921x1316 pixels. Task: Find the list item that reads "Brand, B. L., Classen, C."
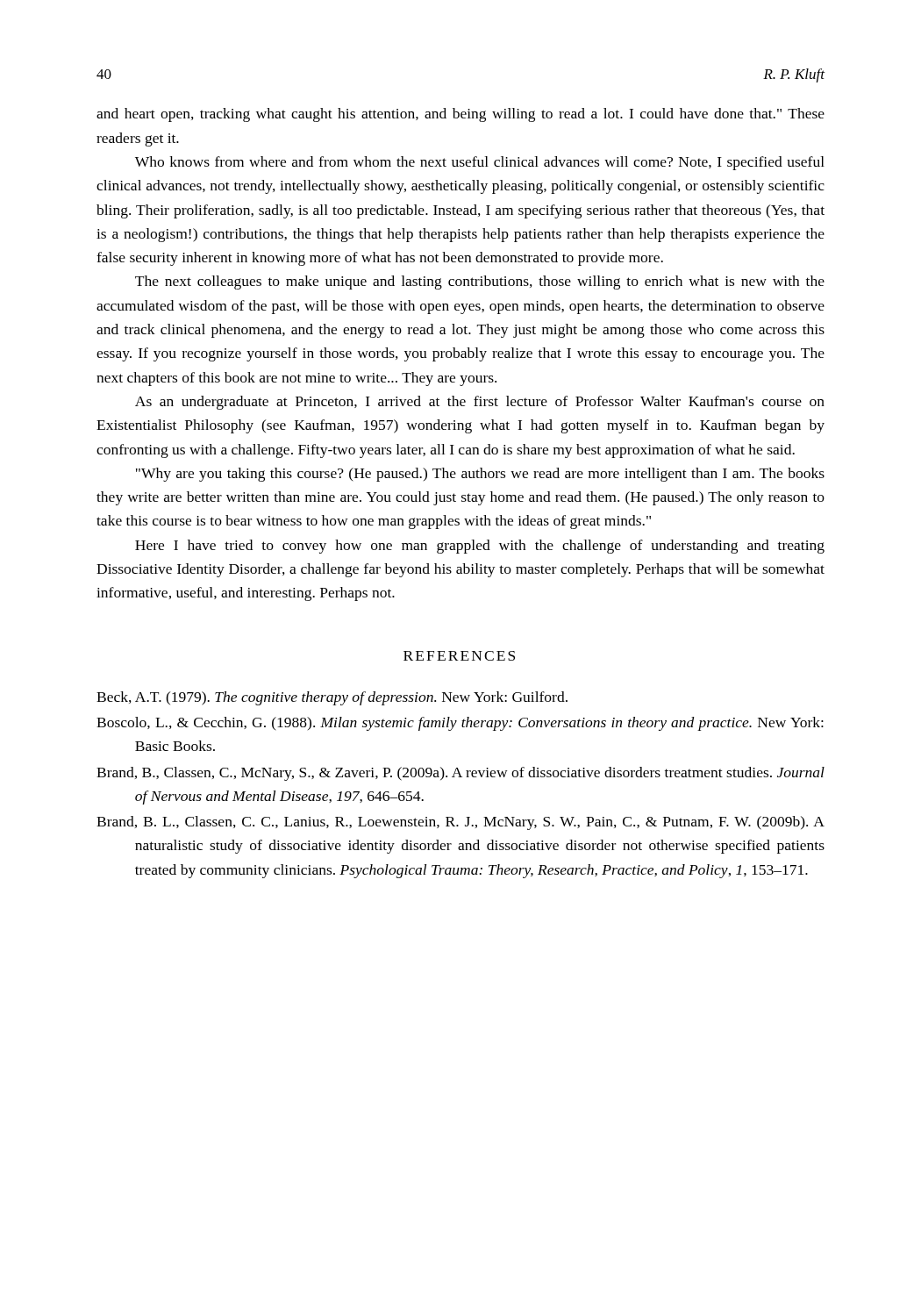coord(460,845)
